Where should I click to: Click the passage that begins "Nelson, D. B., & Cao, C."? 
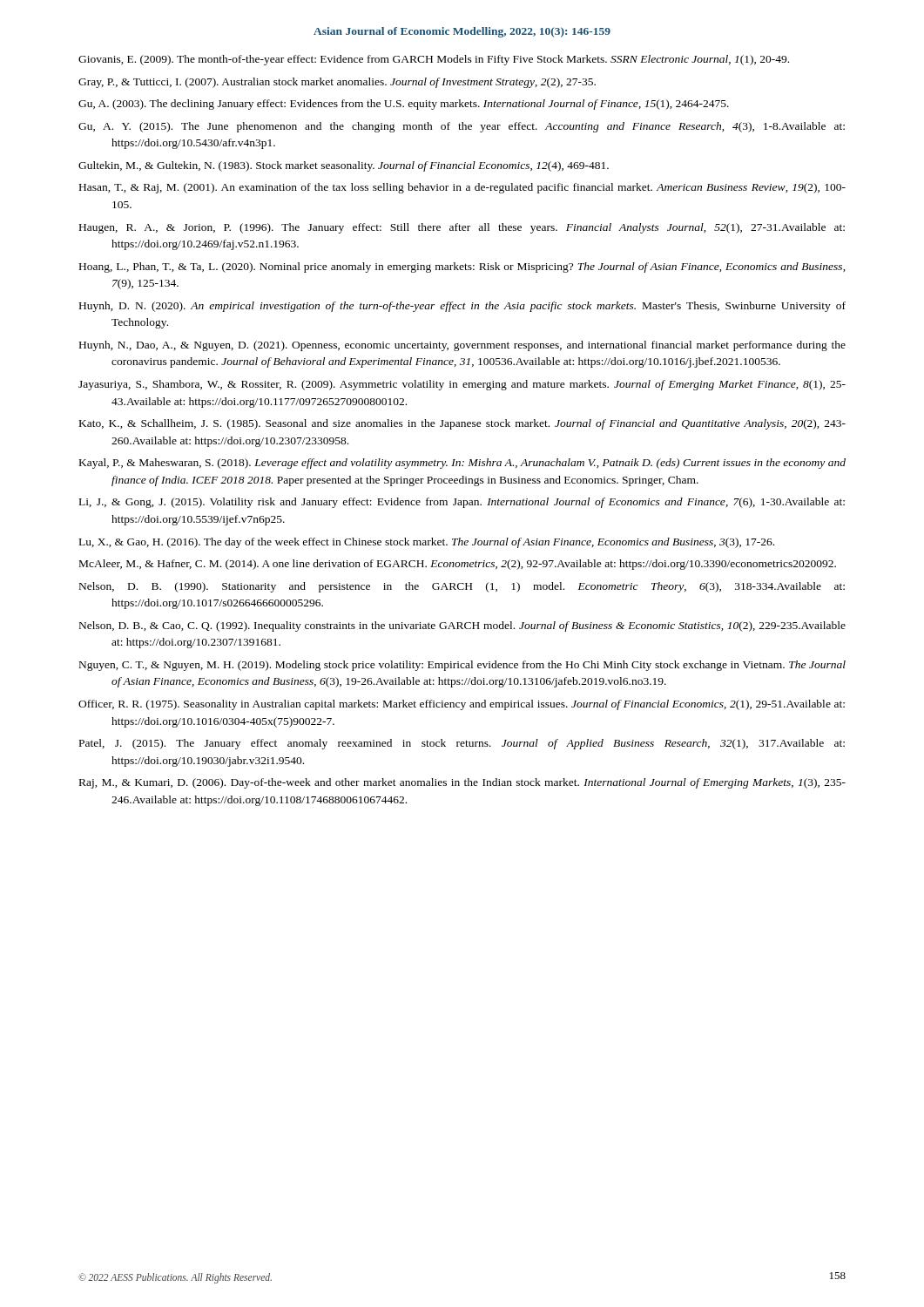(462, 634)
